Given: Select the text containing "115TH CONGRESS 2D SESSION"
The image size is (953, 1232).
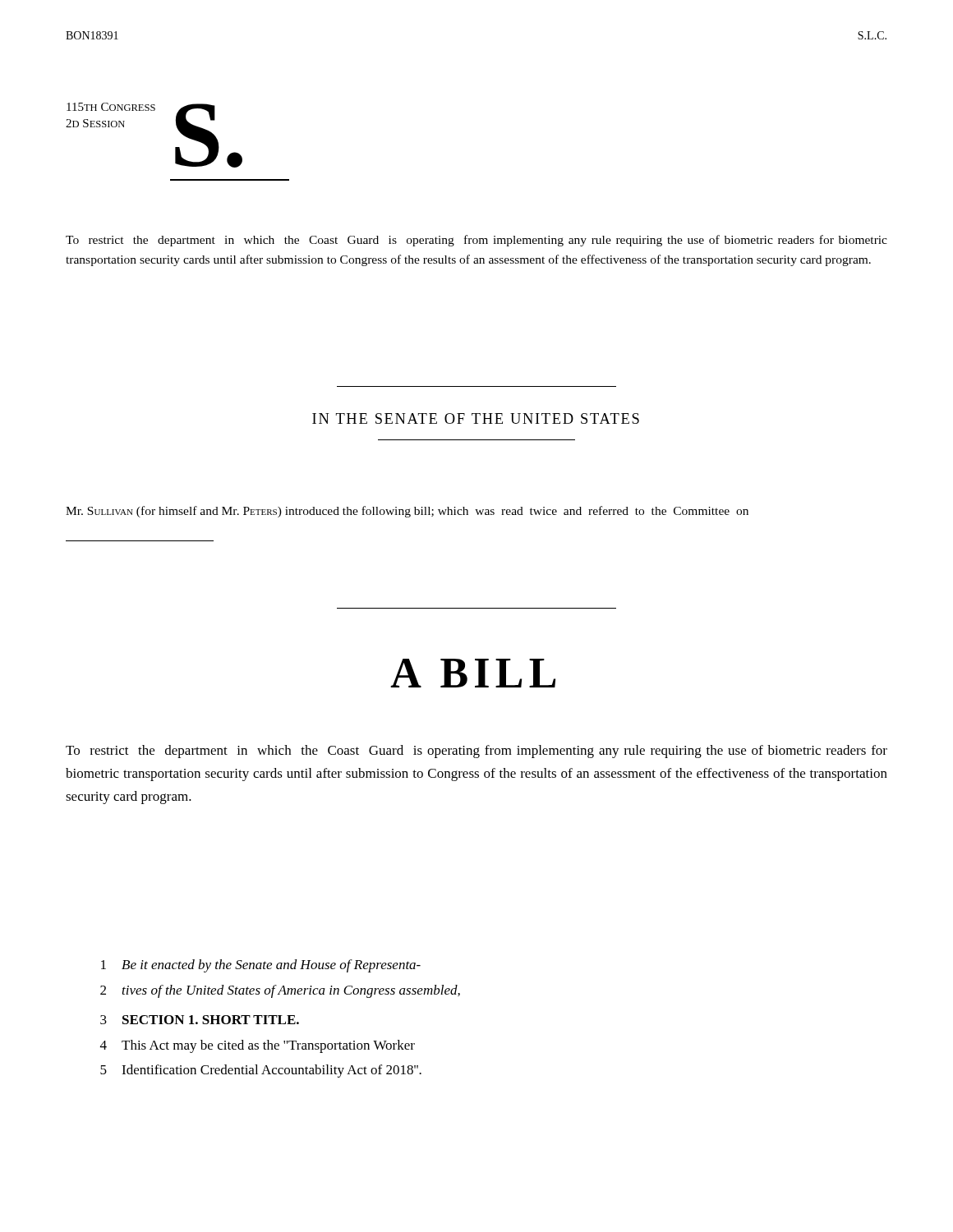Looking at the screenshot, I should tap(111, 115).
